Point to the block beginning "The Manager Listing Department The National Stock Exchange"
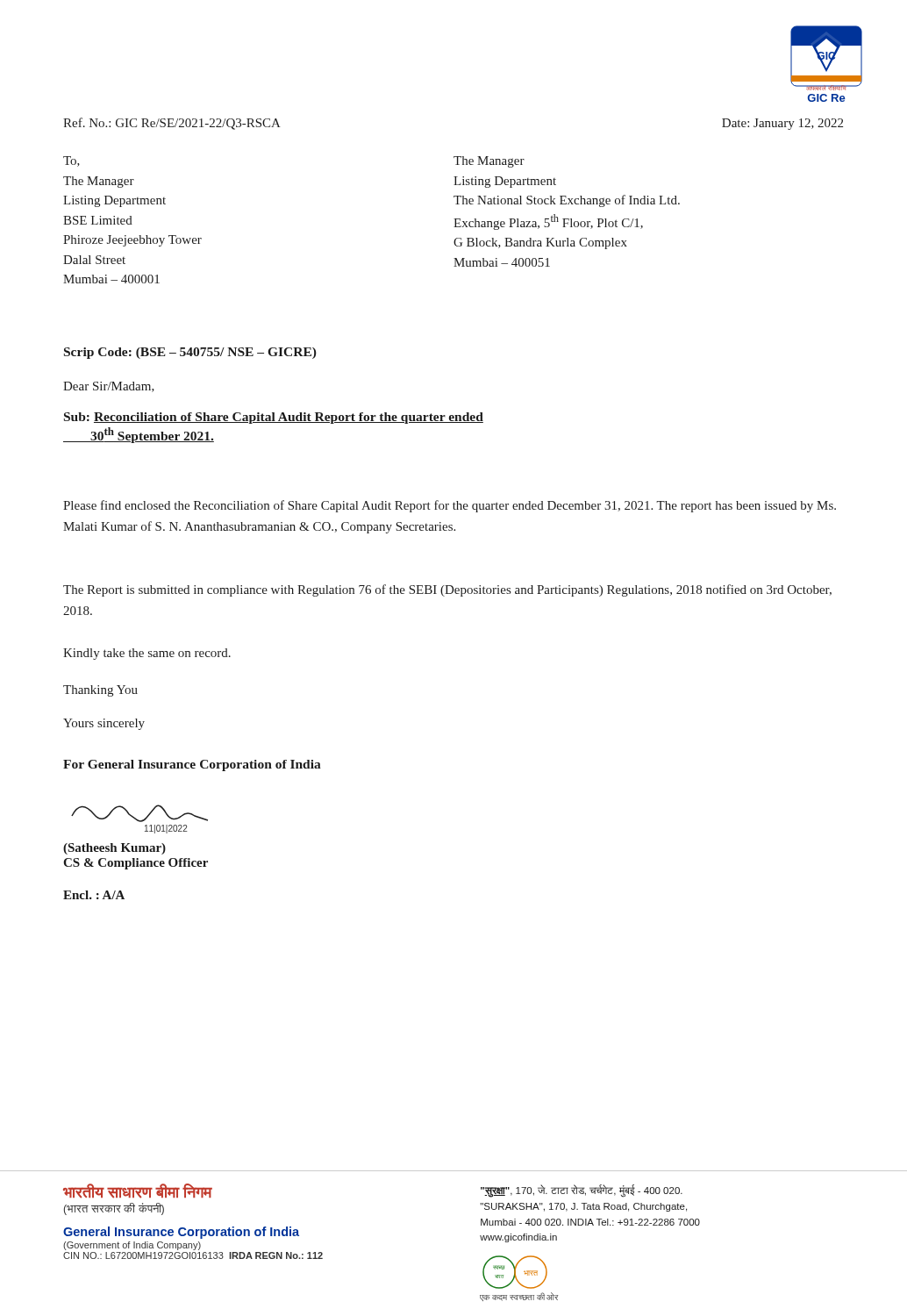The width and height of the screenshot is (907, 1316). (x=567, y=211)
